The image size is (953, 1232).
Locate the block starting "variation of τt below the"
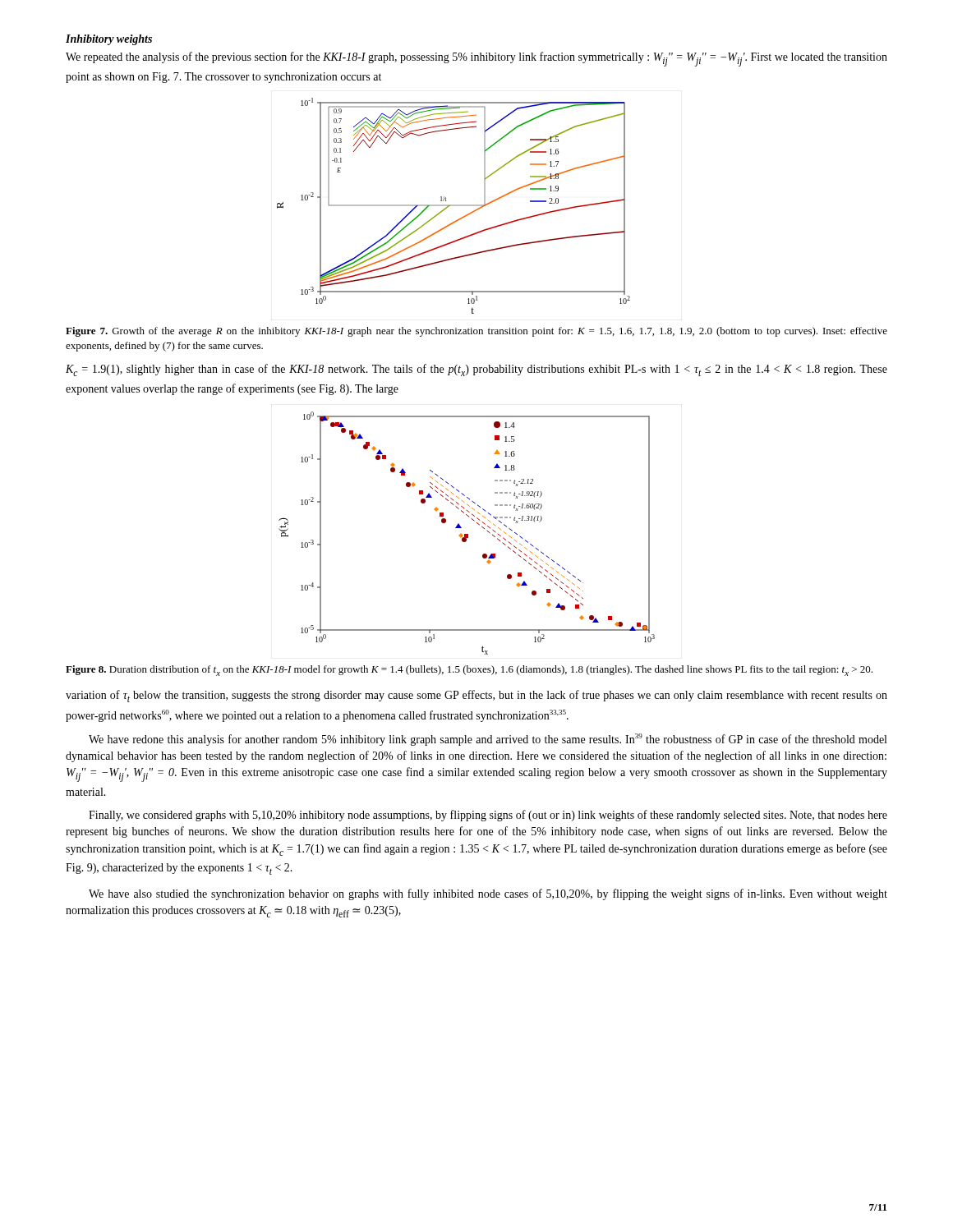[x=476, y=705]
